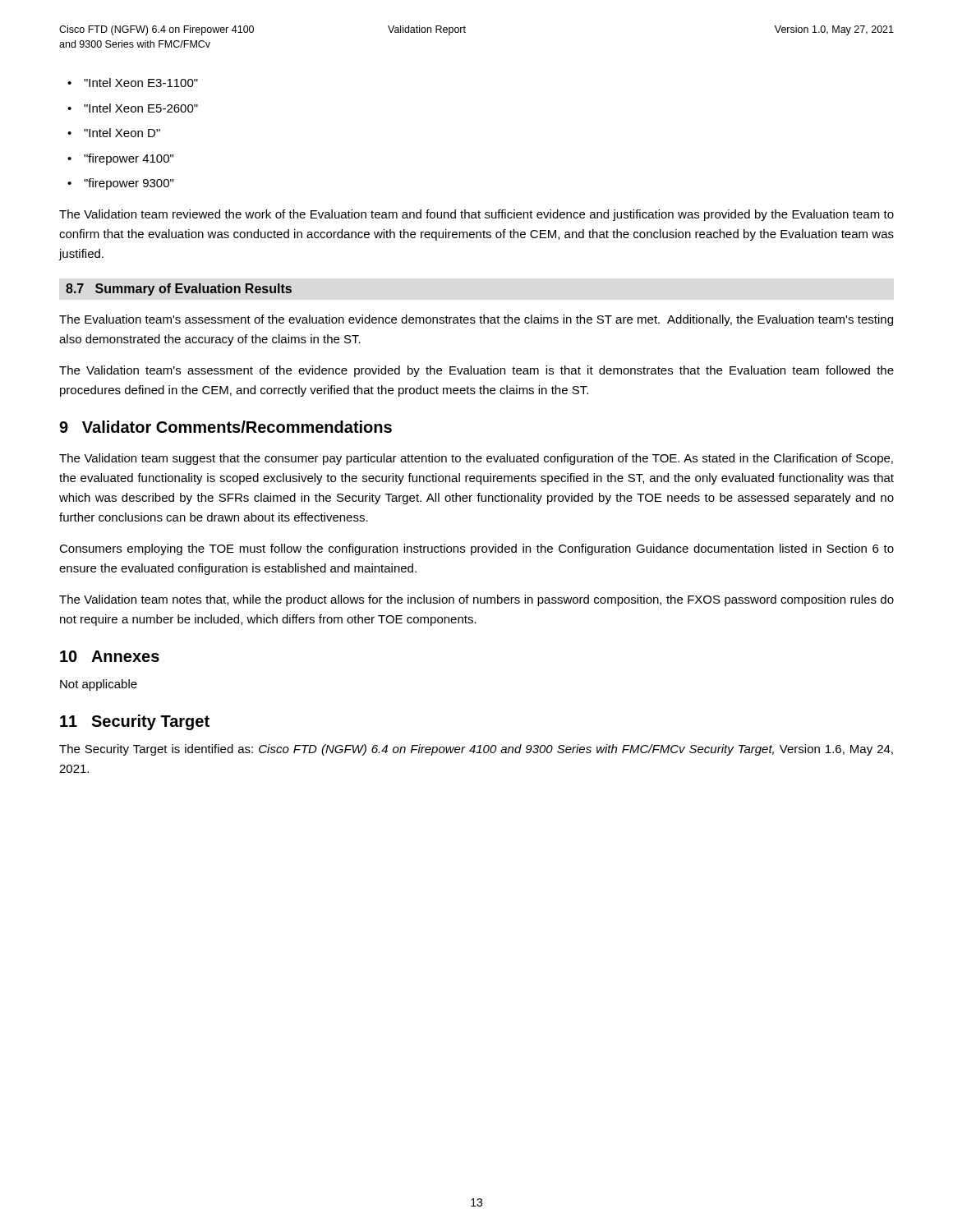The image size is (953, 1232).
Task: Locate the text block starting ""Intel Xeon D""
Action: point(114,133)
